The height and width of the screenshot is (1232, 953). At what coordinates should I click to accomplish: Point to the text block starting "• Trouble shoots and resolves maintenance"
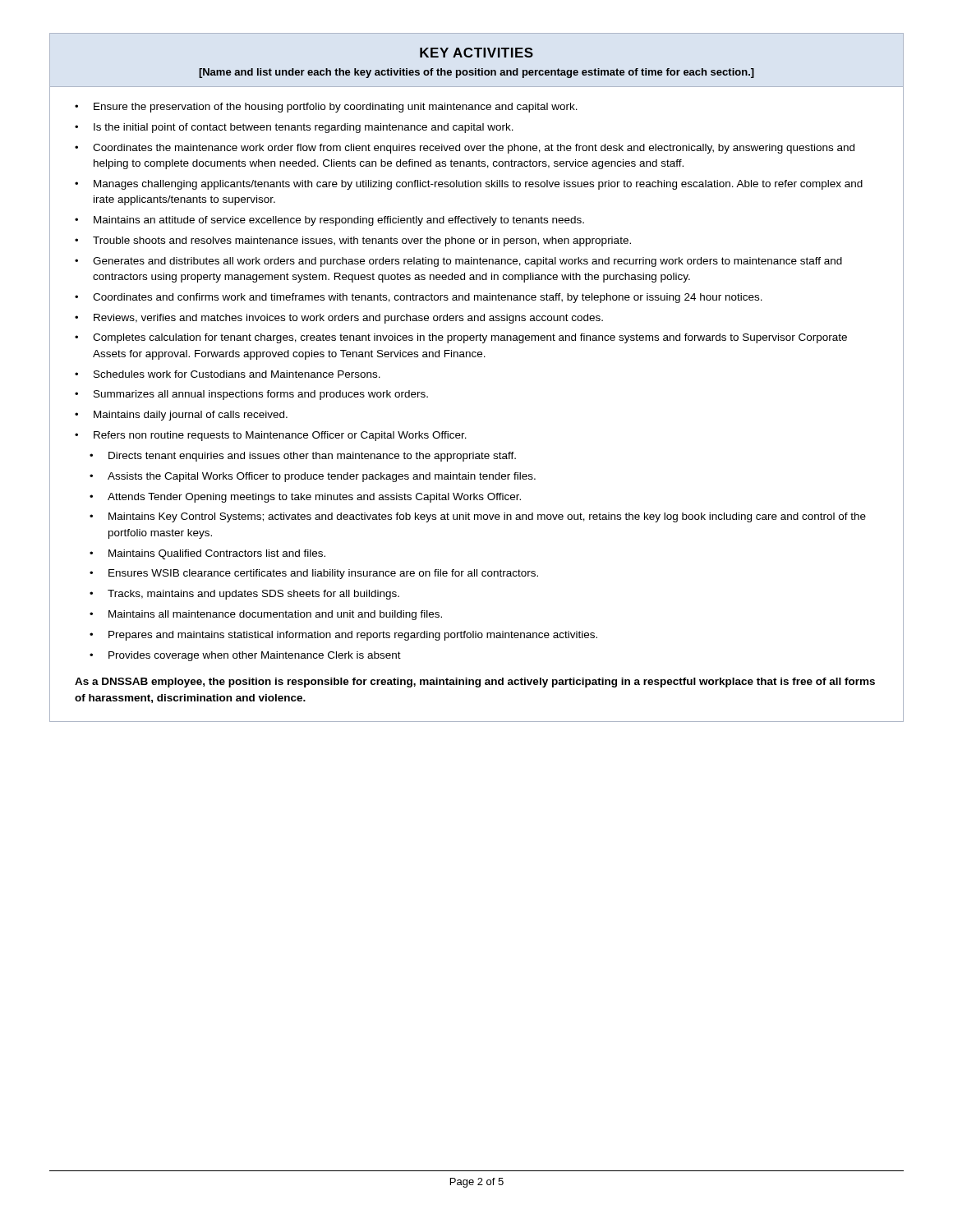coord(476,240)
